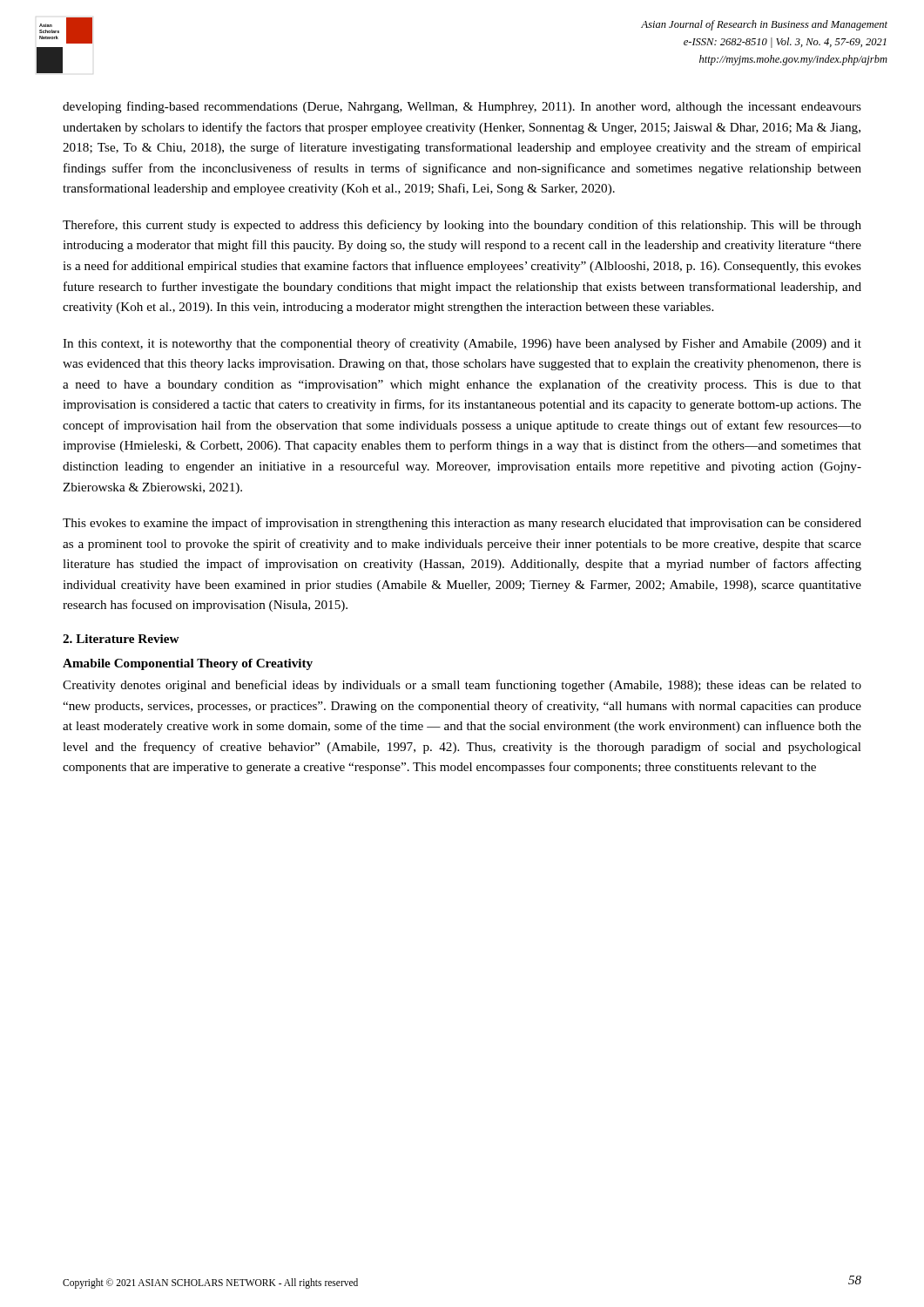Navigate to the passage starting "2. Literature Review"
Screen dimensions: 1307x924
(121, 638)
